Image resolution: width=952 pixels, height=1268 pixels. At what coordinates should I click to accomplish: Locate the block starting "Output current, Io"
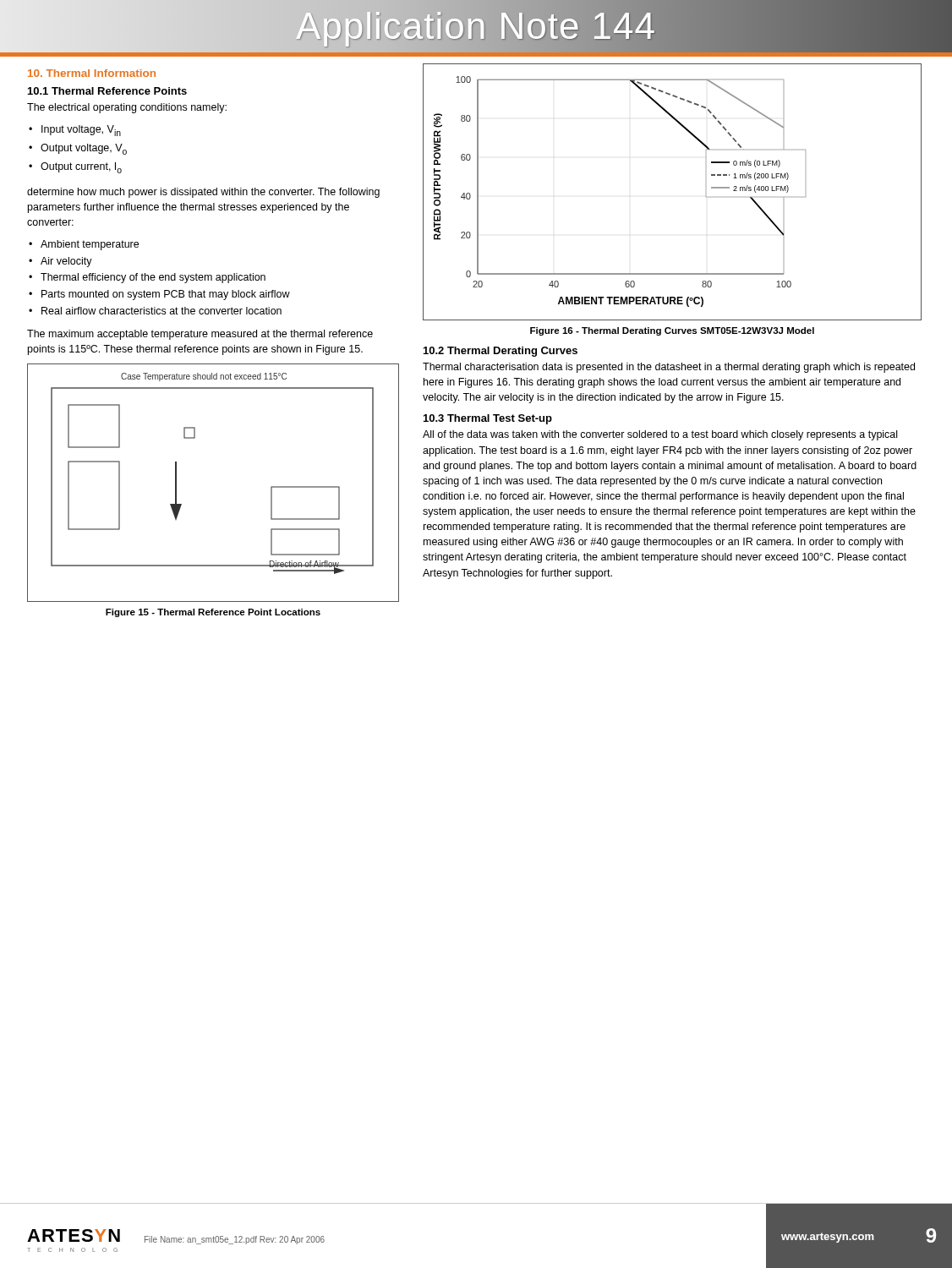(x=81, y=168)
